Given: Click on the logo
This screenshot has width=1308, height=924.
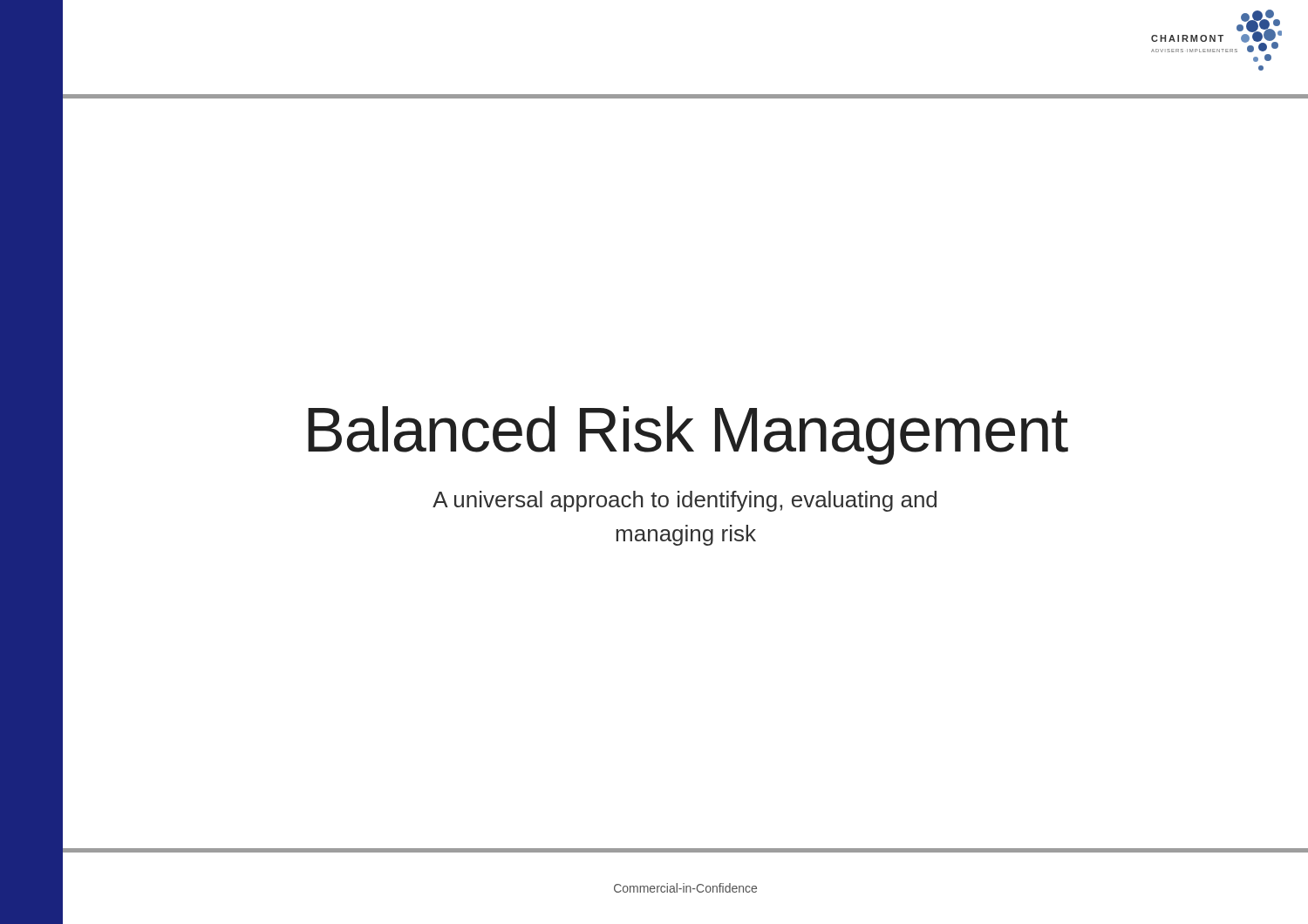Looking at the screenshot, I should (1212, 50).
